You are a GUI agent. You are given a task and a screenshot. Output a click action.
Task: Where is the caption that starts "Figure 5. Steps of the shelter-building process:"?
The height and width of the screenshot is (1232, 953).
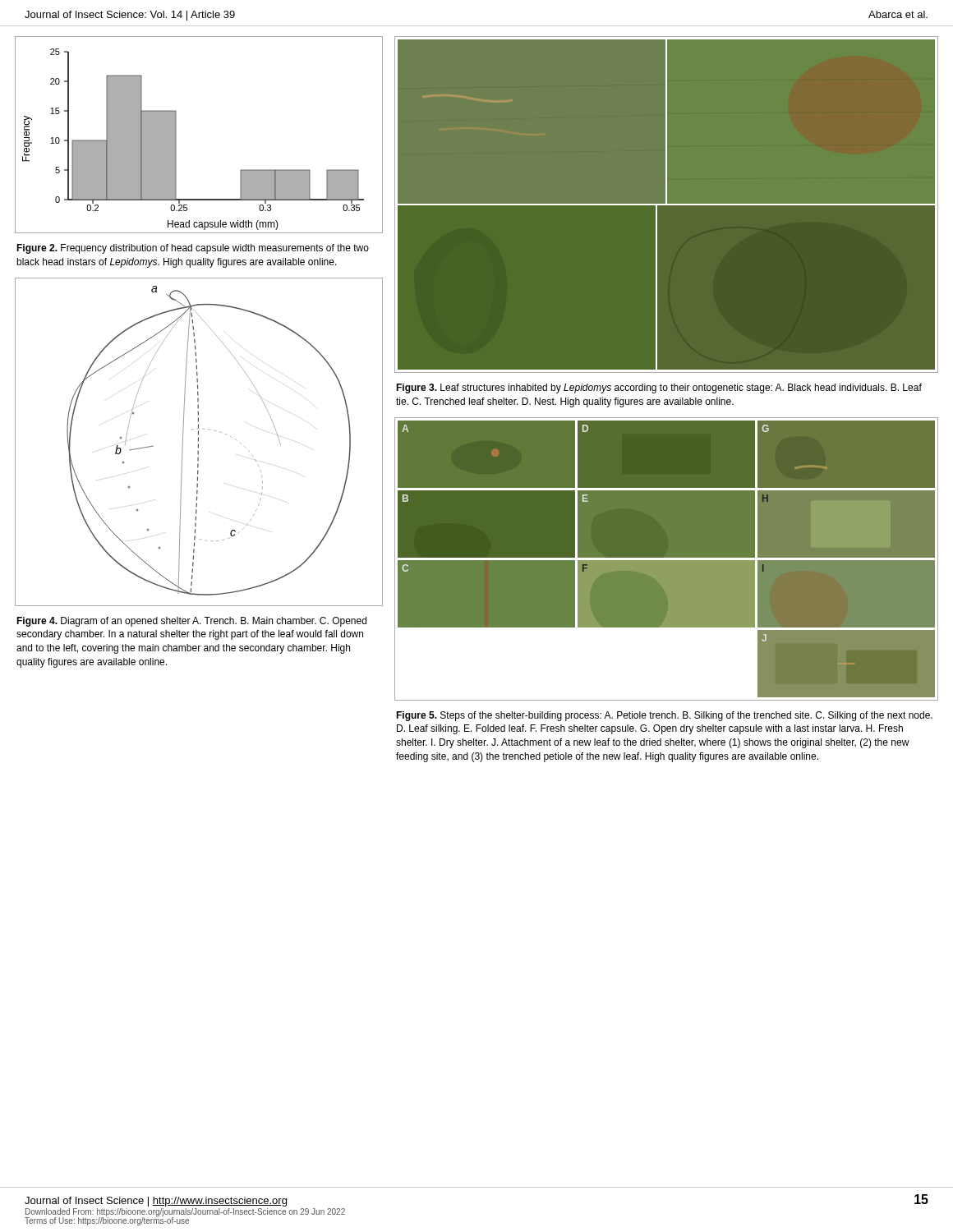(665, 736)
